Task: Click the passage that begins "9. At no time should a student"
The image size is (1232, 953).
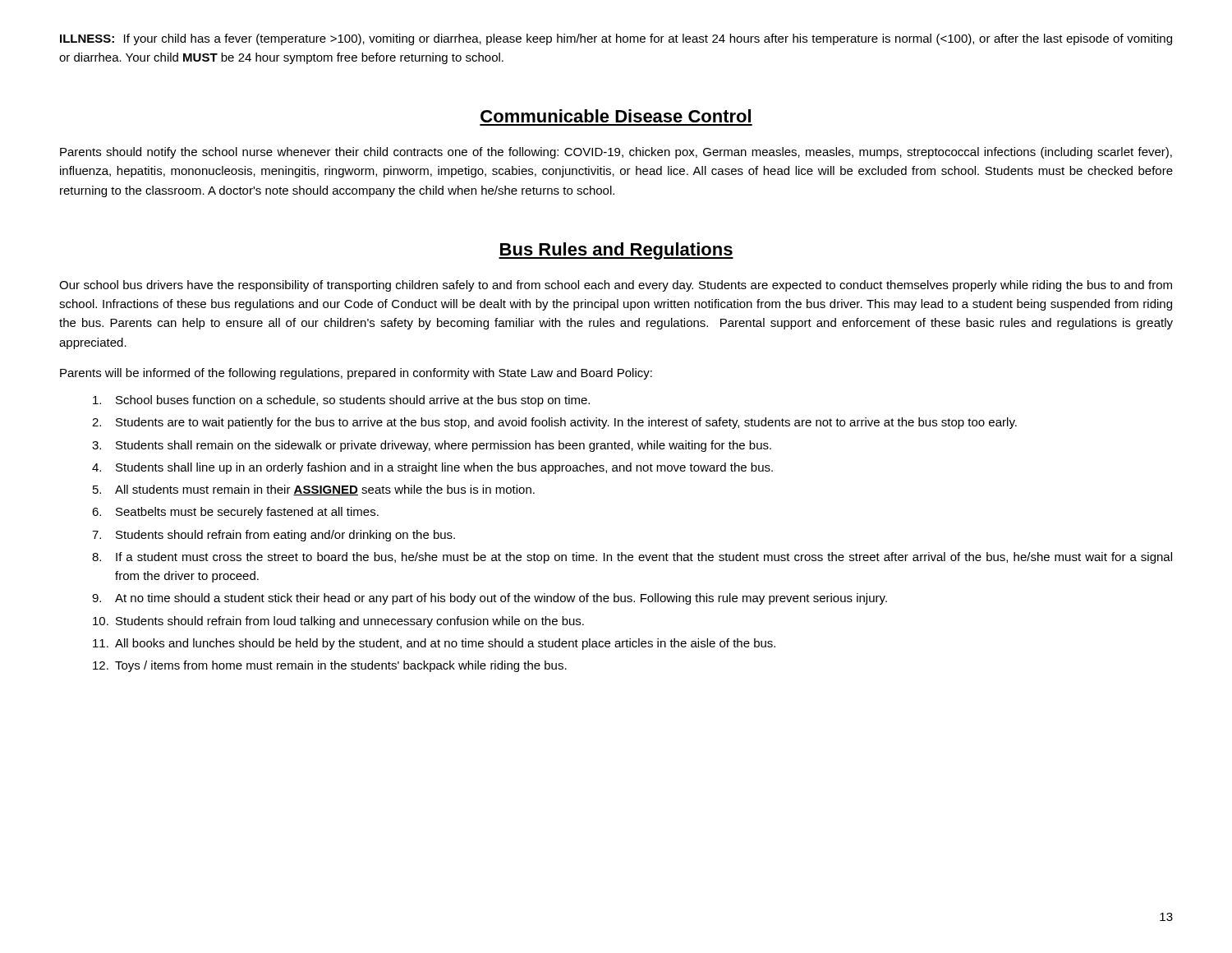Action: 632,598
